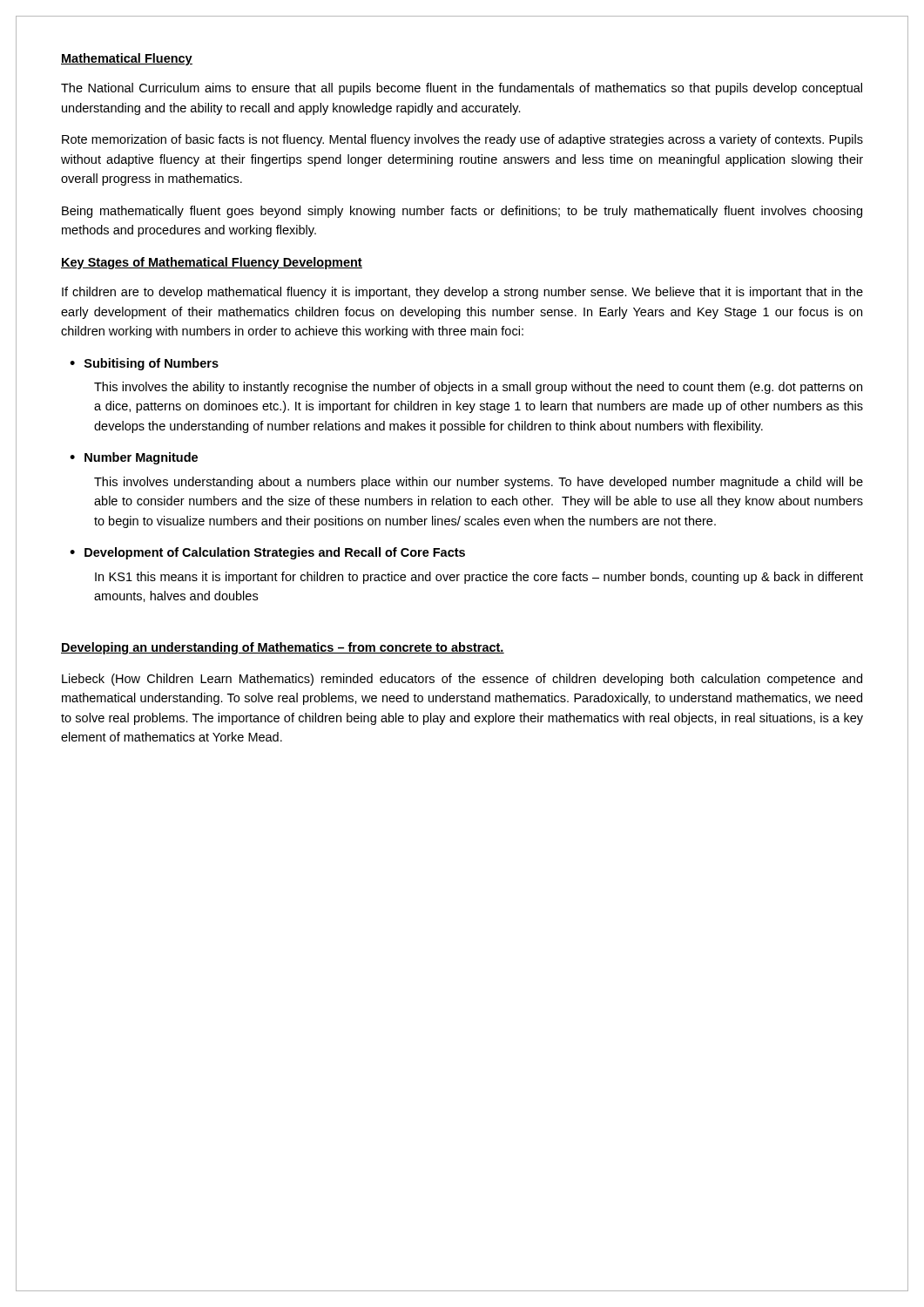Point to the passage starting "Developing an understanding of"
The image size is (924, 1307).
tap(282, 647)
